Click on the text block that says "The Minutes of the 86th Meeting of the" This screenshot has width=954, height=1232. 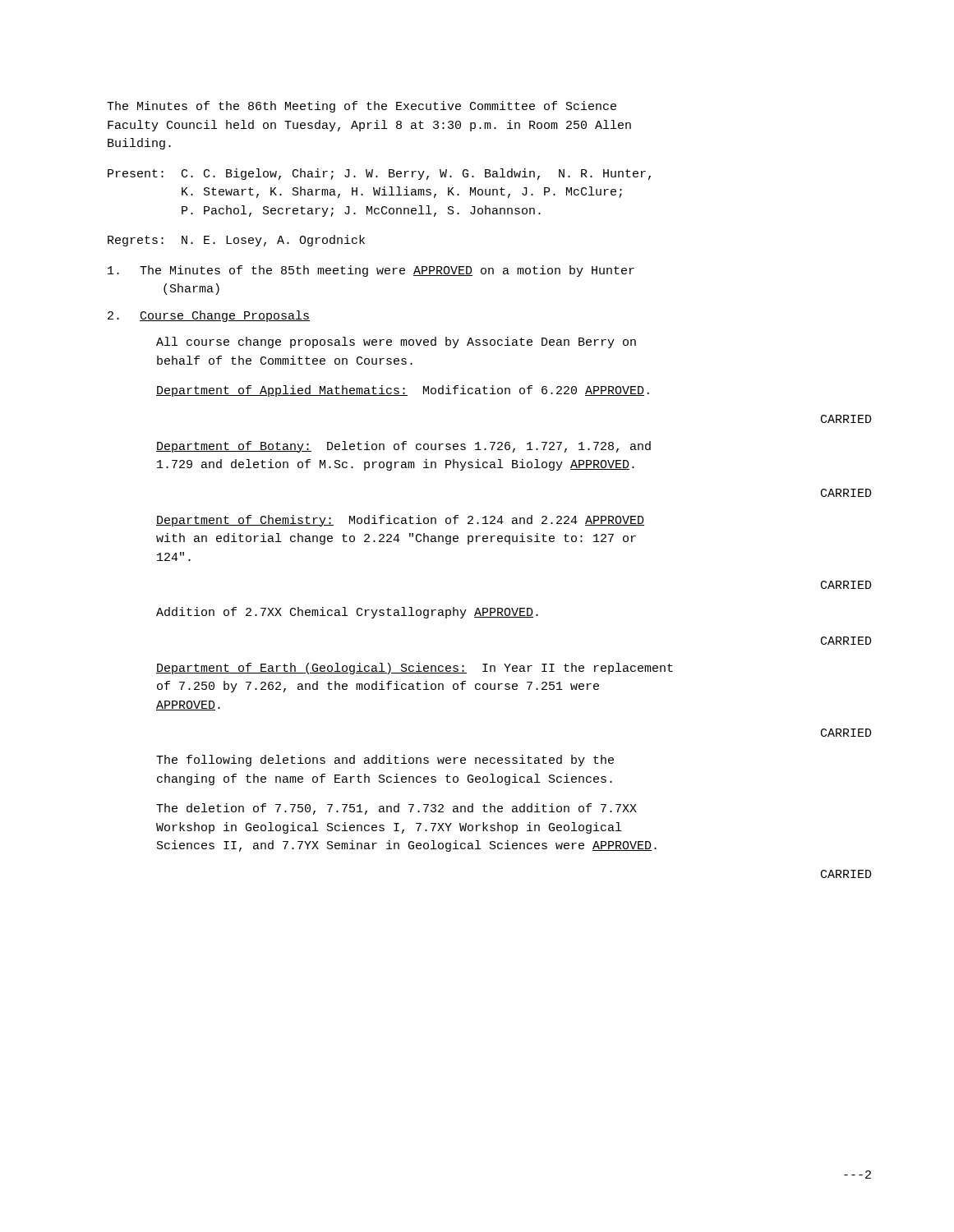369,126
